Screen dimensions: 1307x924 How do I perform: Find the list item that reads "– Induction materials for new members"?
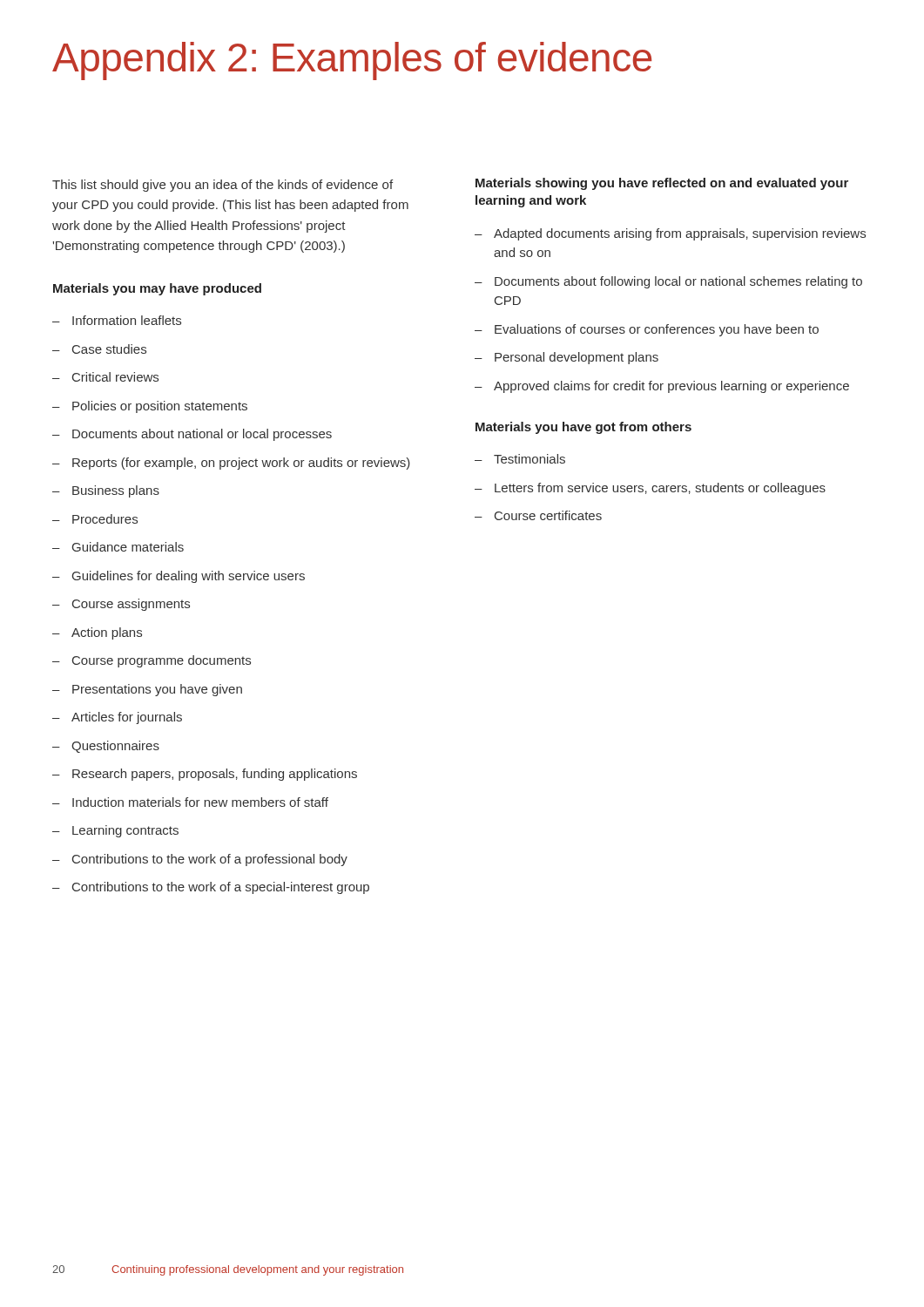(x=235, y=802)
